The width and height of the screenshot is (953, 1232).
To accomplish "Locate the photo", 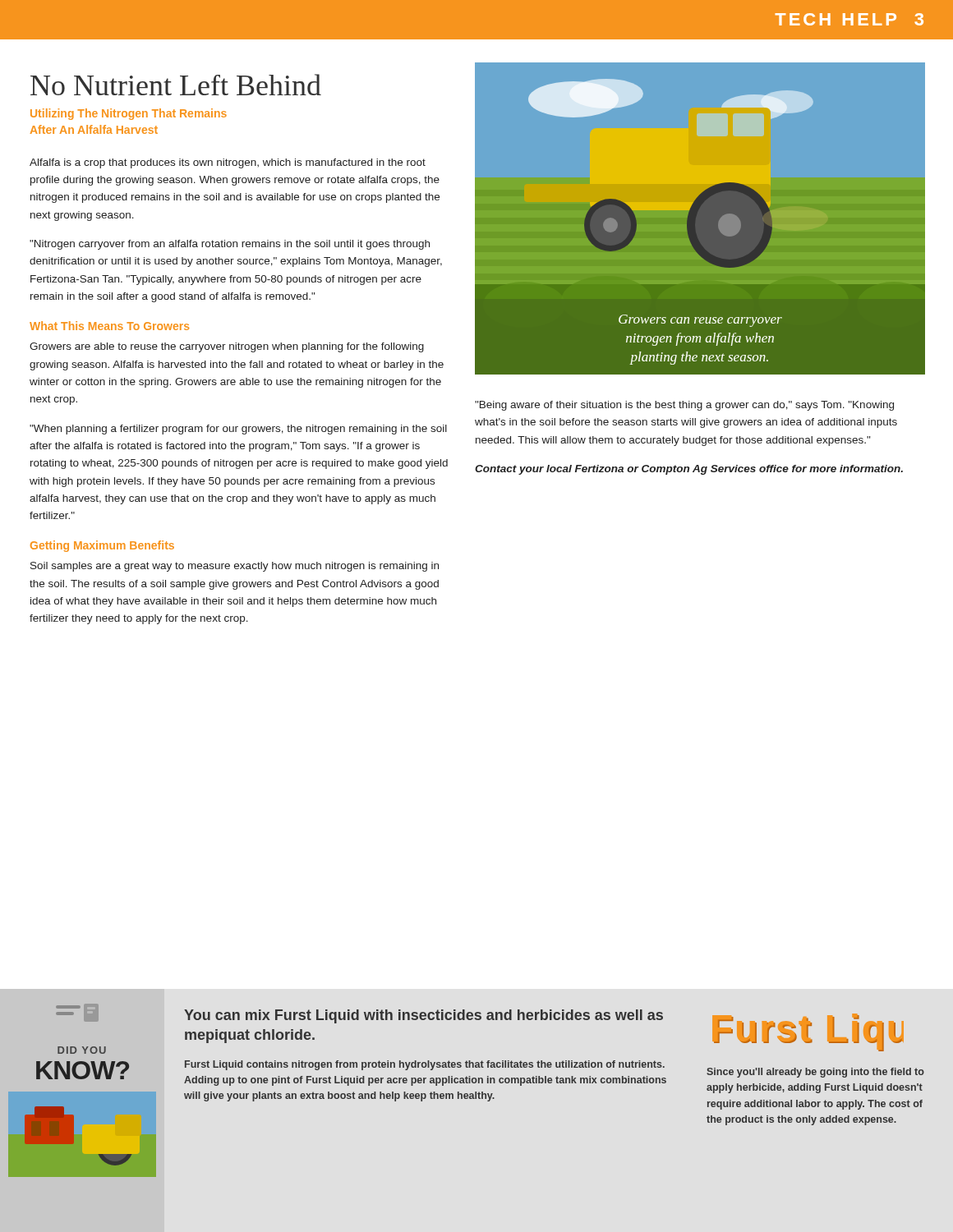I will [x=700, y=220].
